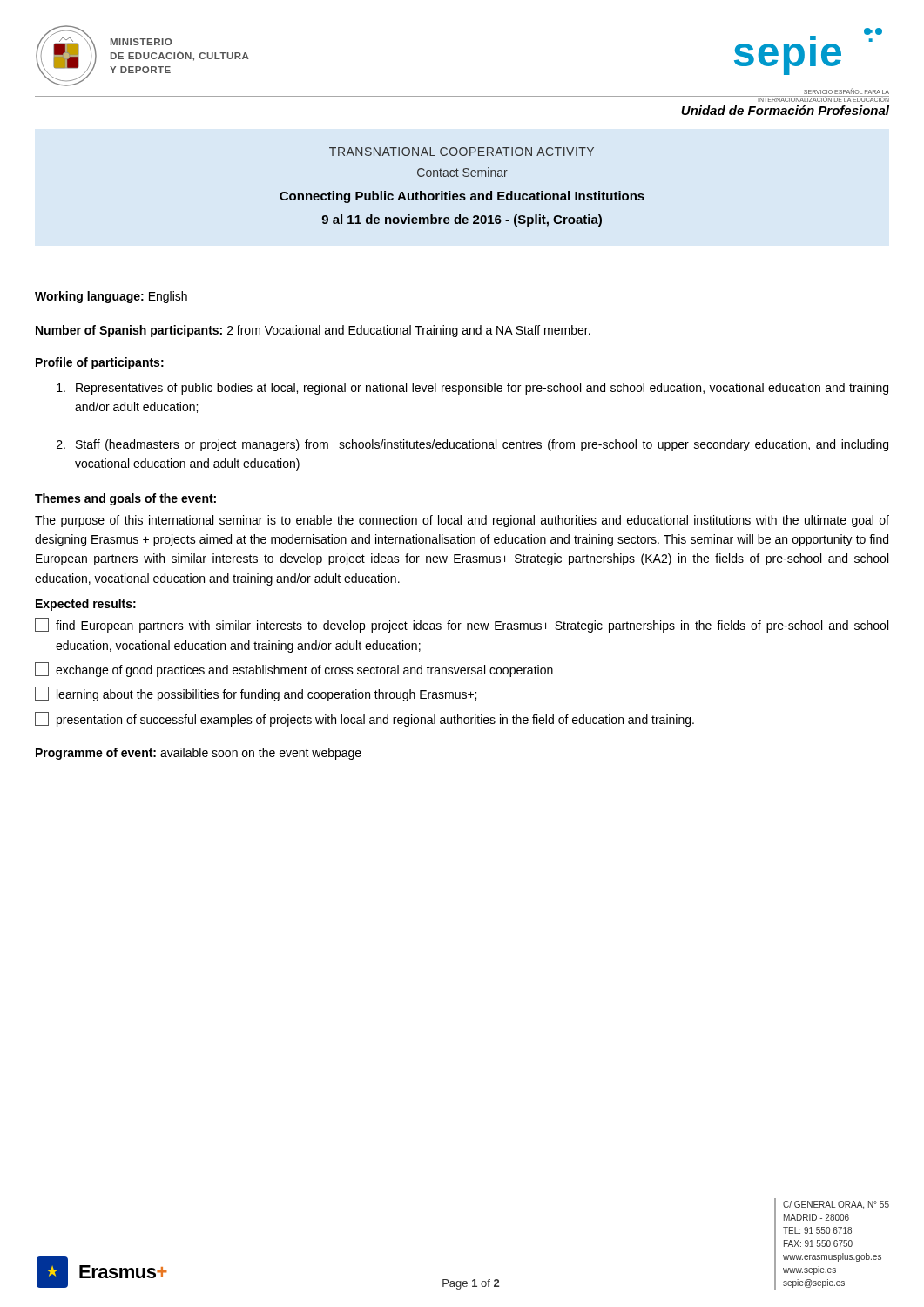Select the text block that says "The purpose of this international"
The image size is (924, 1307).
click(462, 549)
